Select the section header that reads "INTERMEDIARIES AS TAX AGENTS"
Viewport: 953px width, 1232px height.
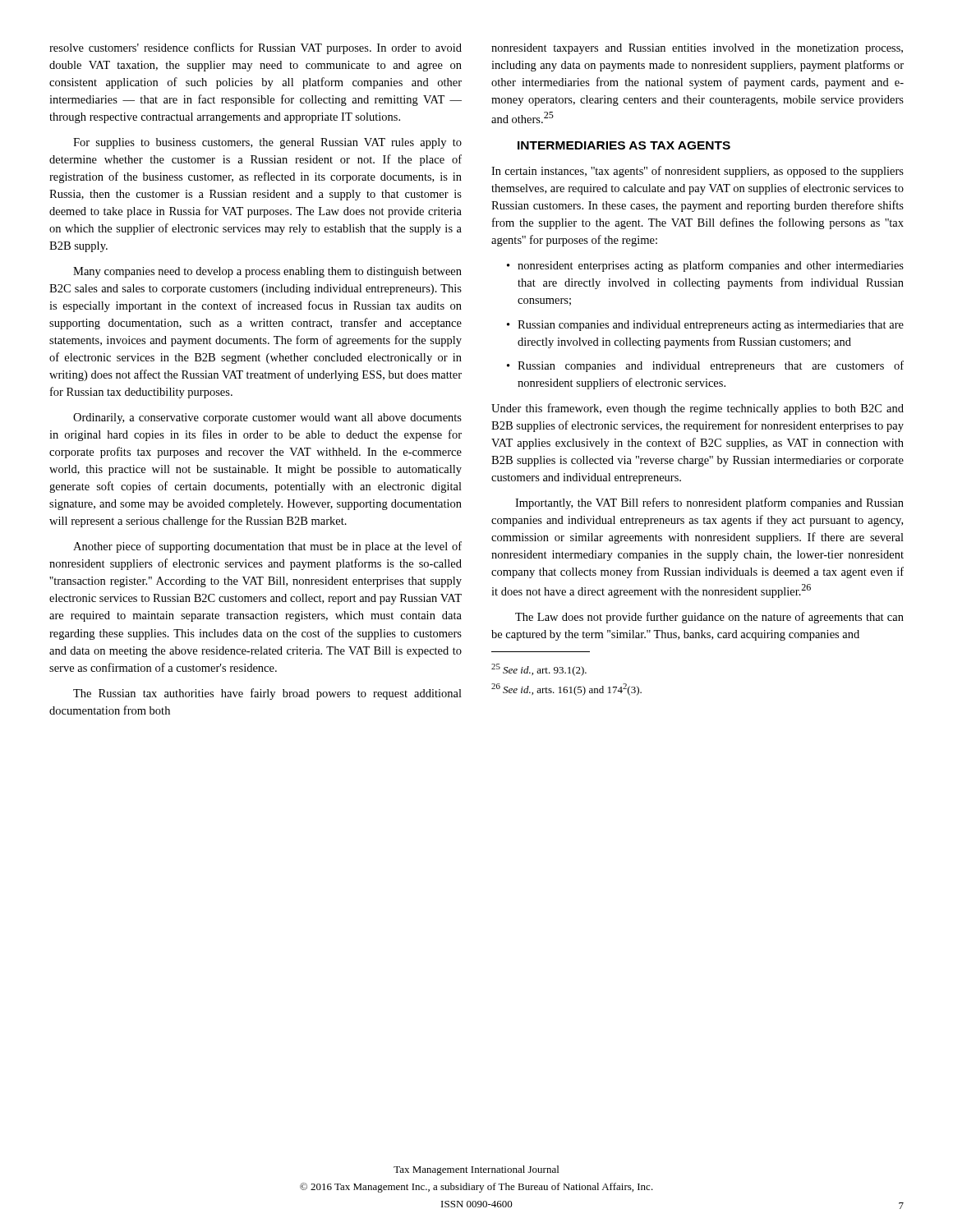click(698, 145)
